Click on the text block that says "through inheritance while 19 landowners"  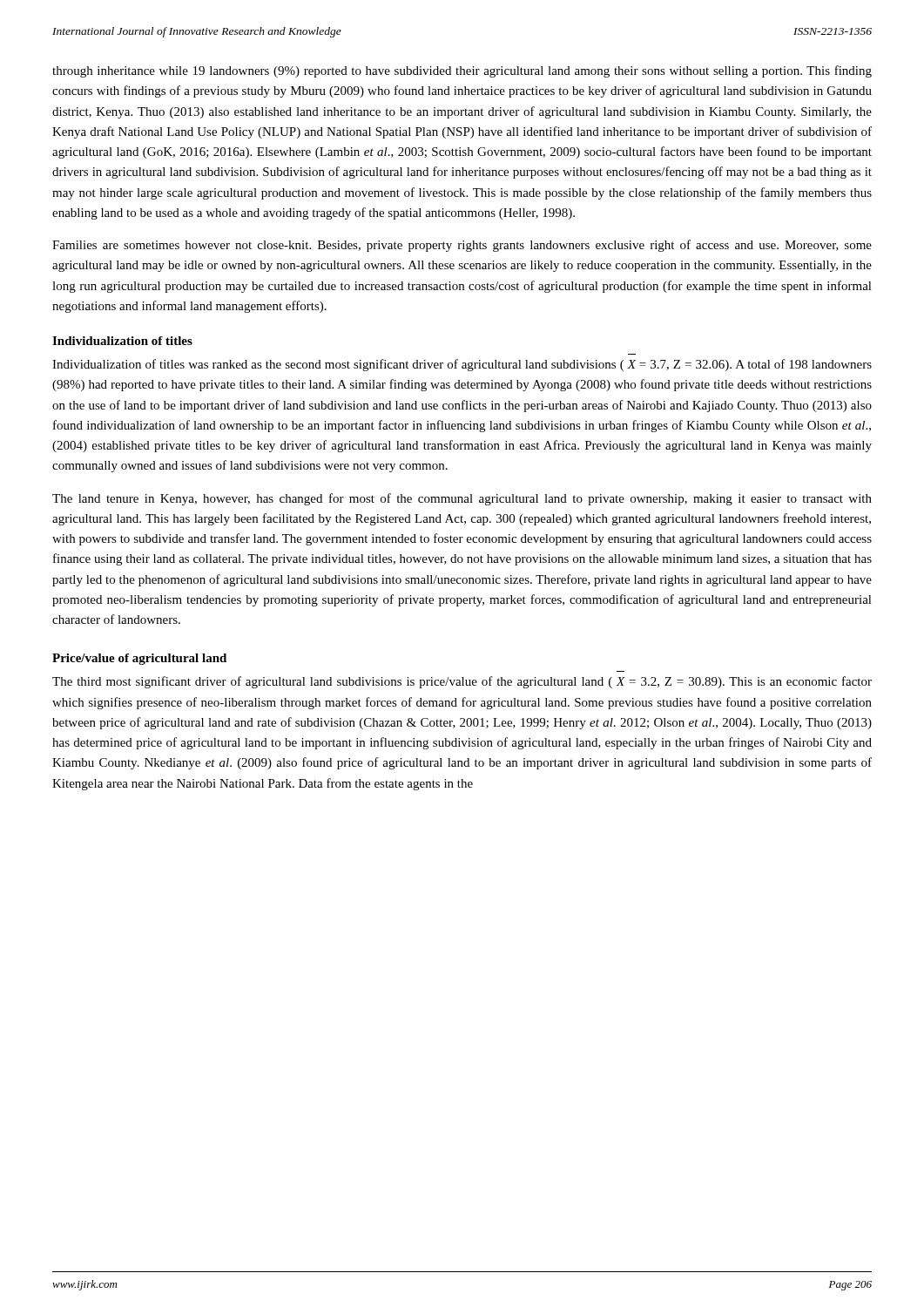(x=462, y=141)
